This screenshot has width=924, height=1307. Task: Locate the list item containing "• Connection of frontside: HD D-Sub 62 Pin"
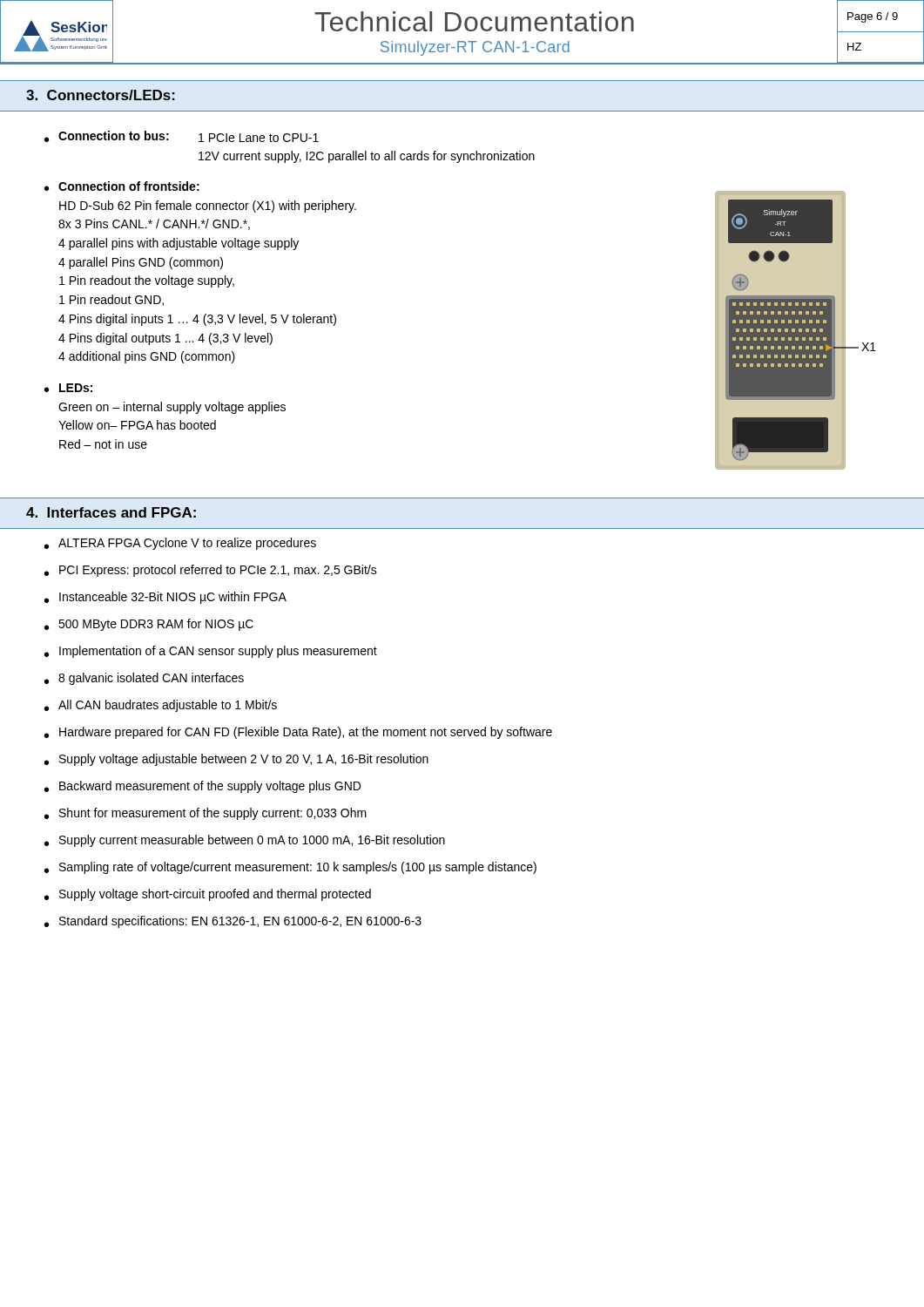(x=200, y=272)
